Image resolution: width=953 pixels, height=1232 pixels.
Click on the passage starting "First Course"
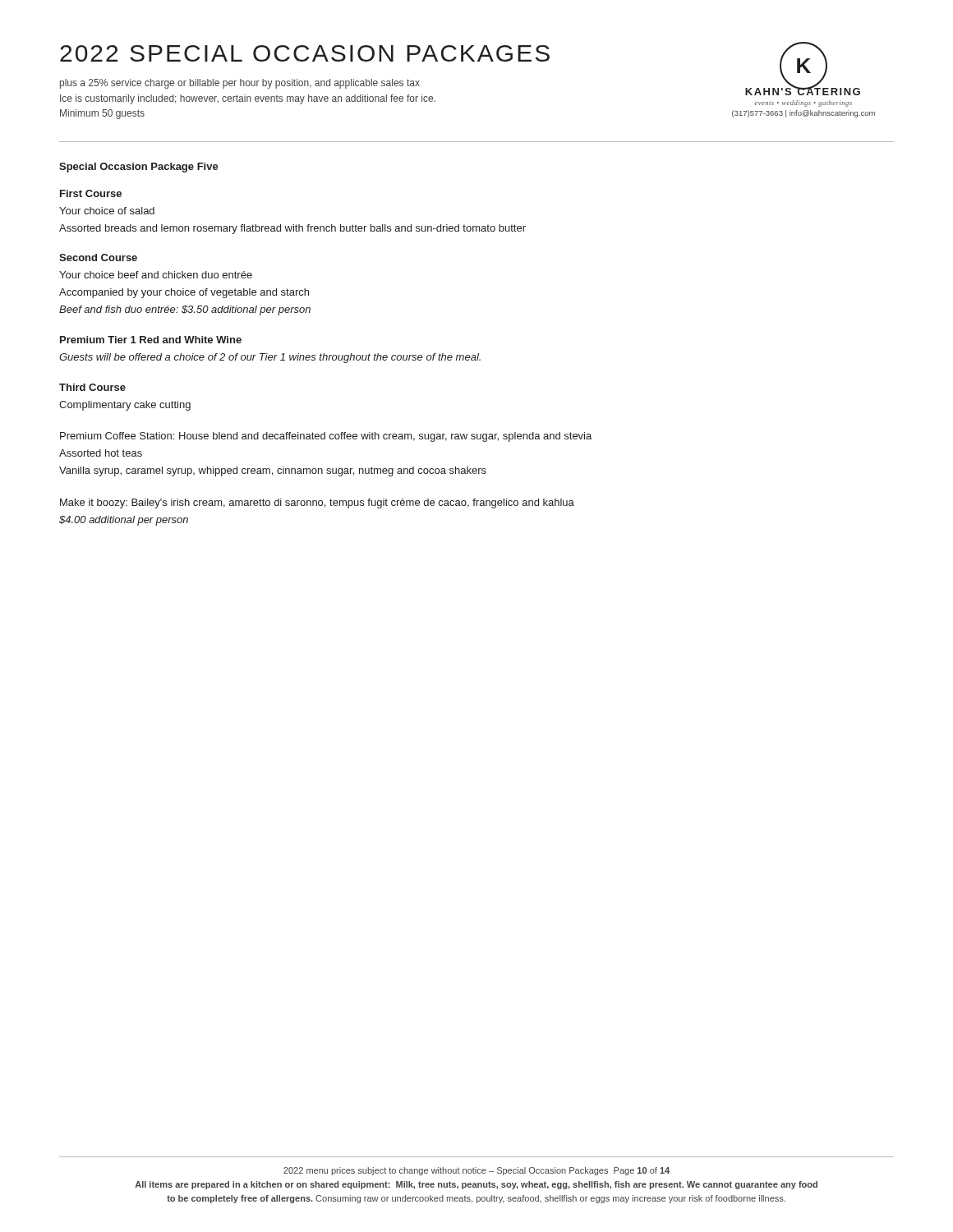(x=91, y=193)
